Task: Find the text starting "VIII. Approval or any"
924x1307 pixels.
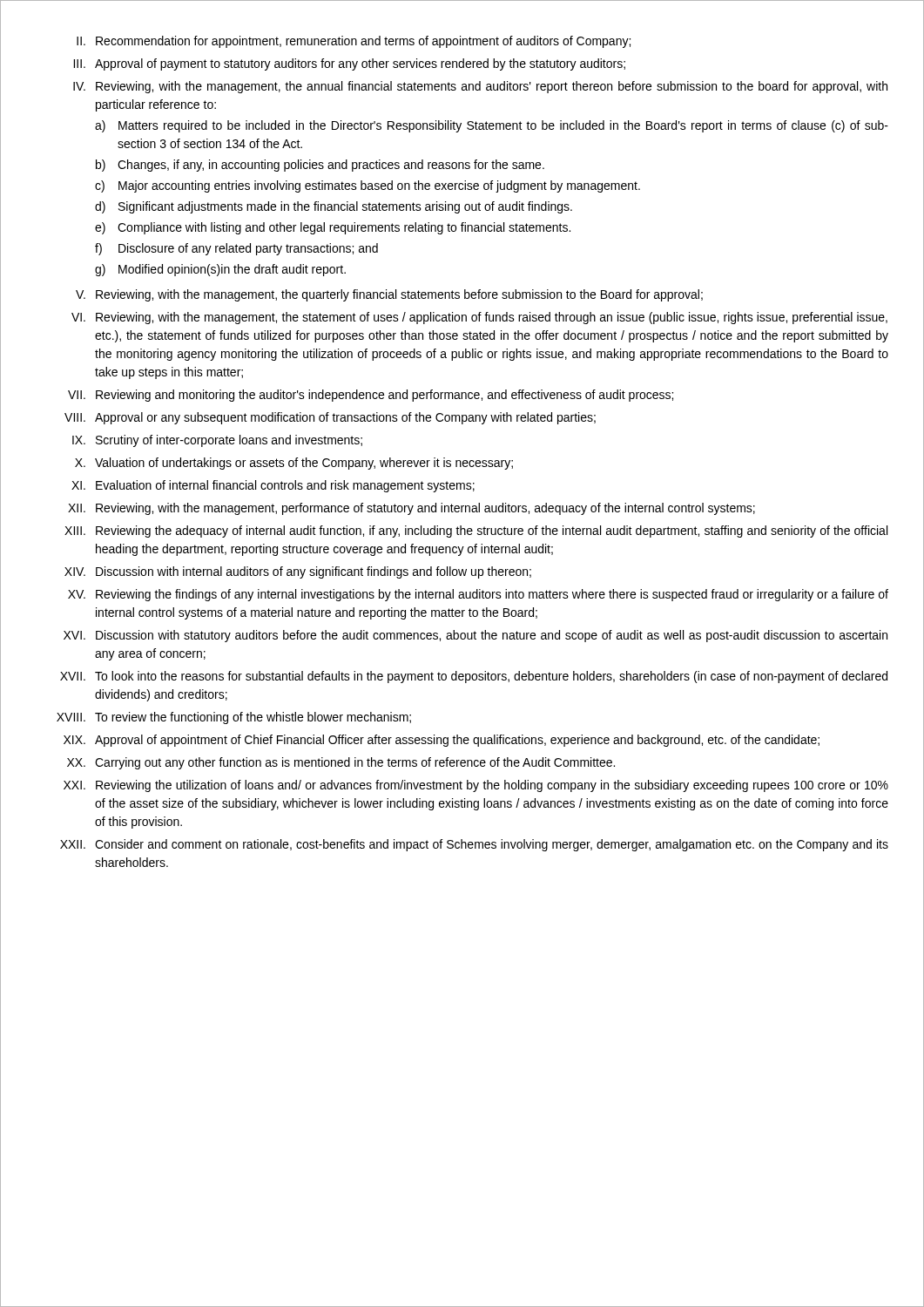Action: click(x=462, y=418)
